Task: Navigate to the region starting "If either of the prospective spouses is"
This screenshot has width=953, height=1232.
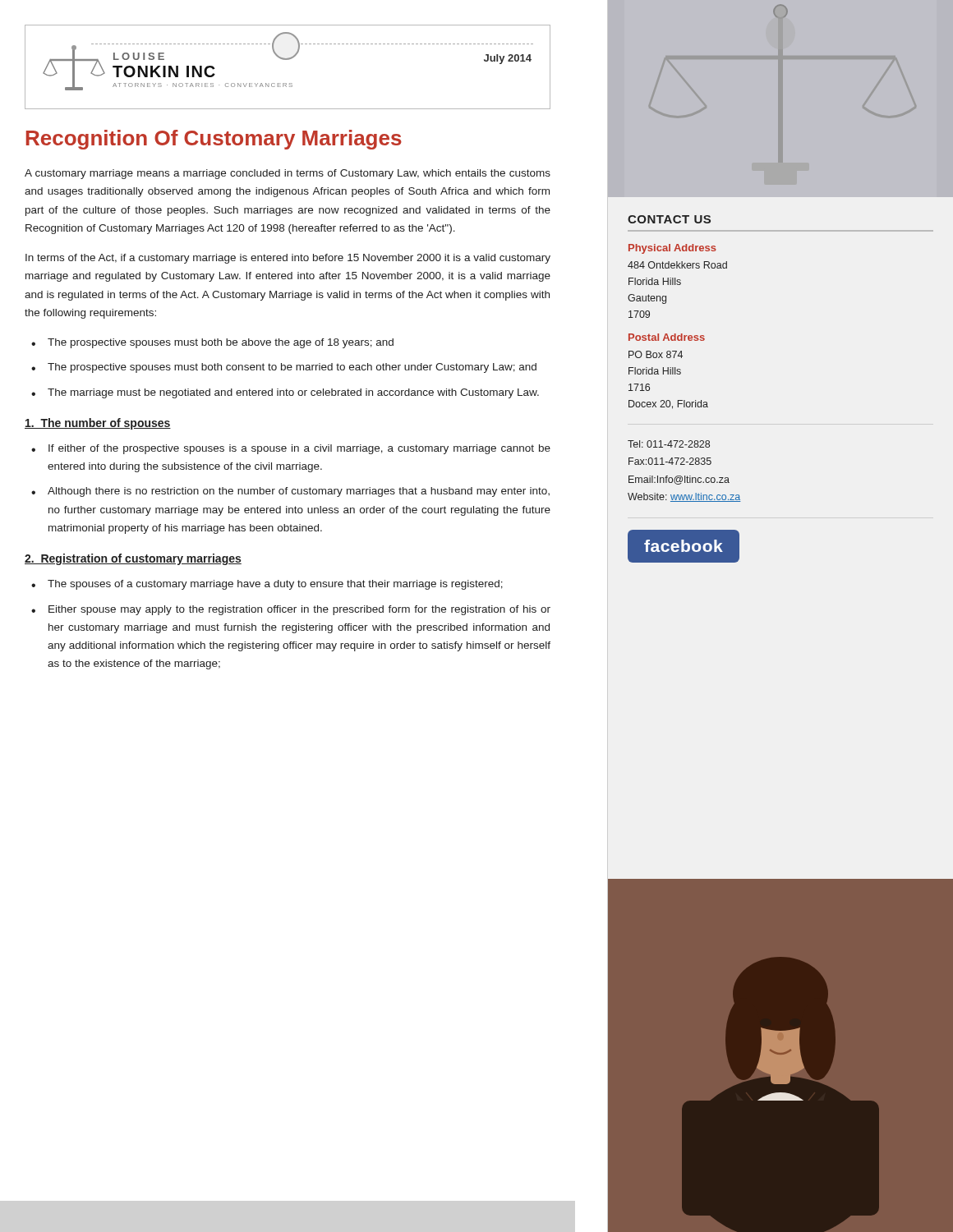Action: [299, 457]
